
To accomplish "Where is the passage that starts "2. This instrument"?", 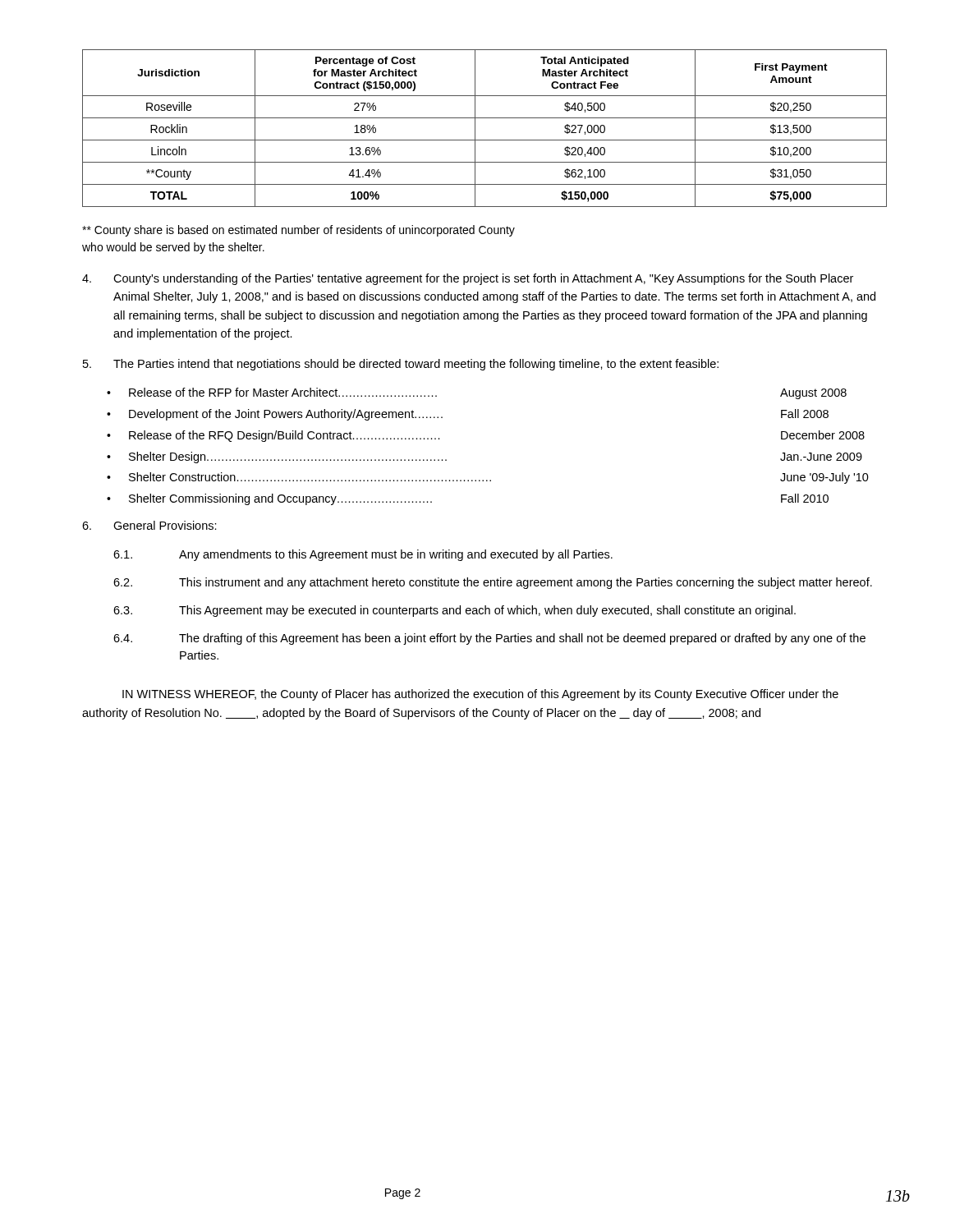I will pos(500,583).
